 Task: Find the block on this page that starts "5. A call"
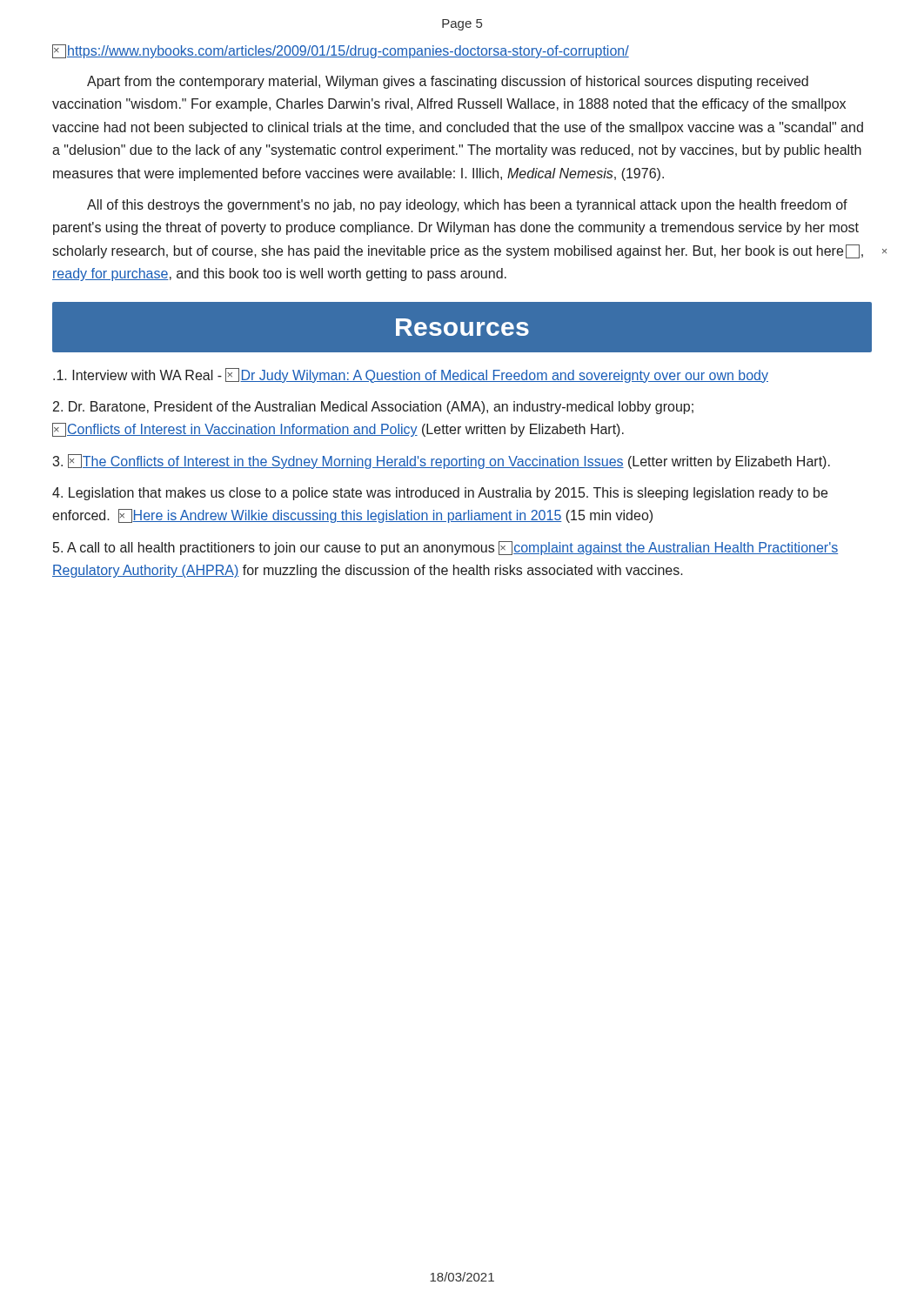coord(445,559)
